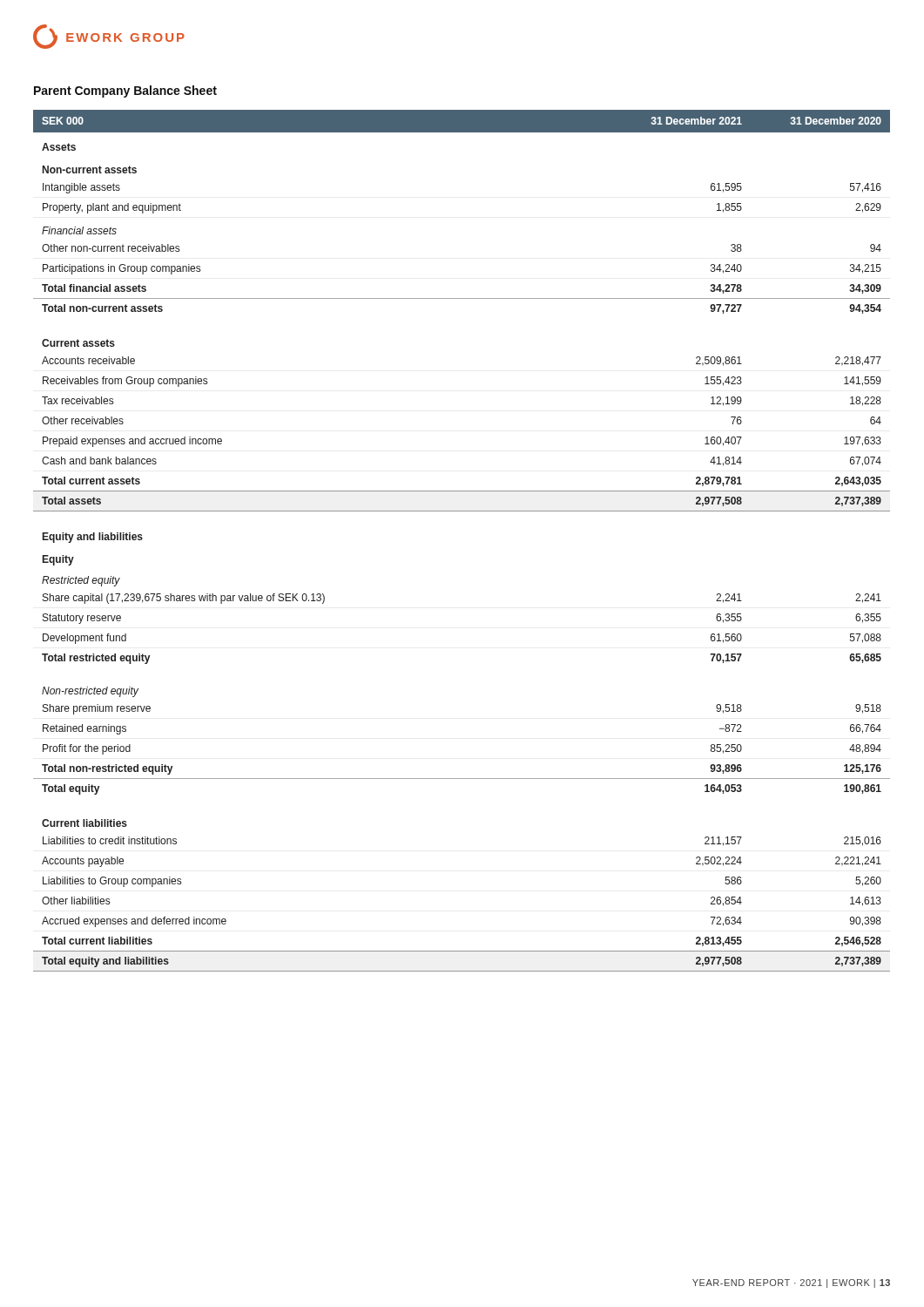
Task: Locate the logo
Action: (x=110, y=37)
